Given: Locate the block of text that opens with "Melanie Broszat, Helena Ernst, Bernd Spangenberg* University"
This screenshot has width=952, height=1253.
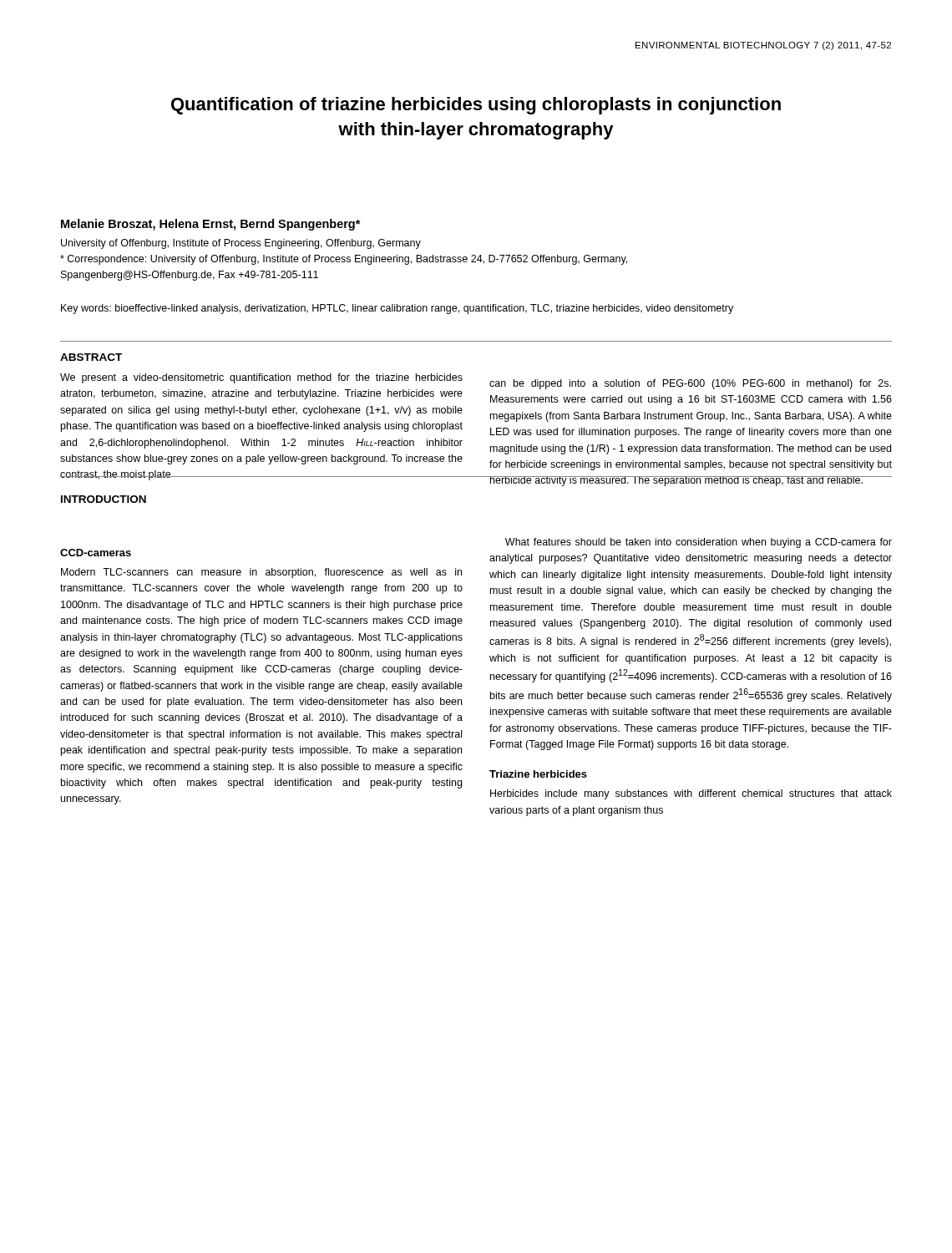Looking at the screenshot, I should tap(476, 250).
